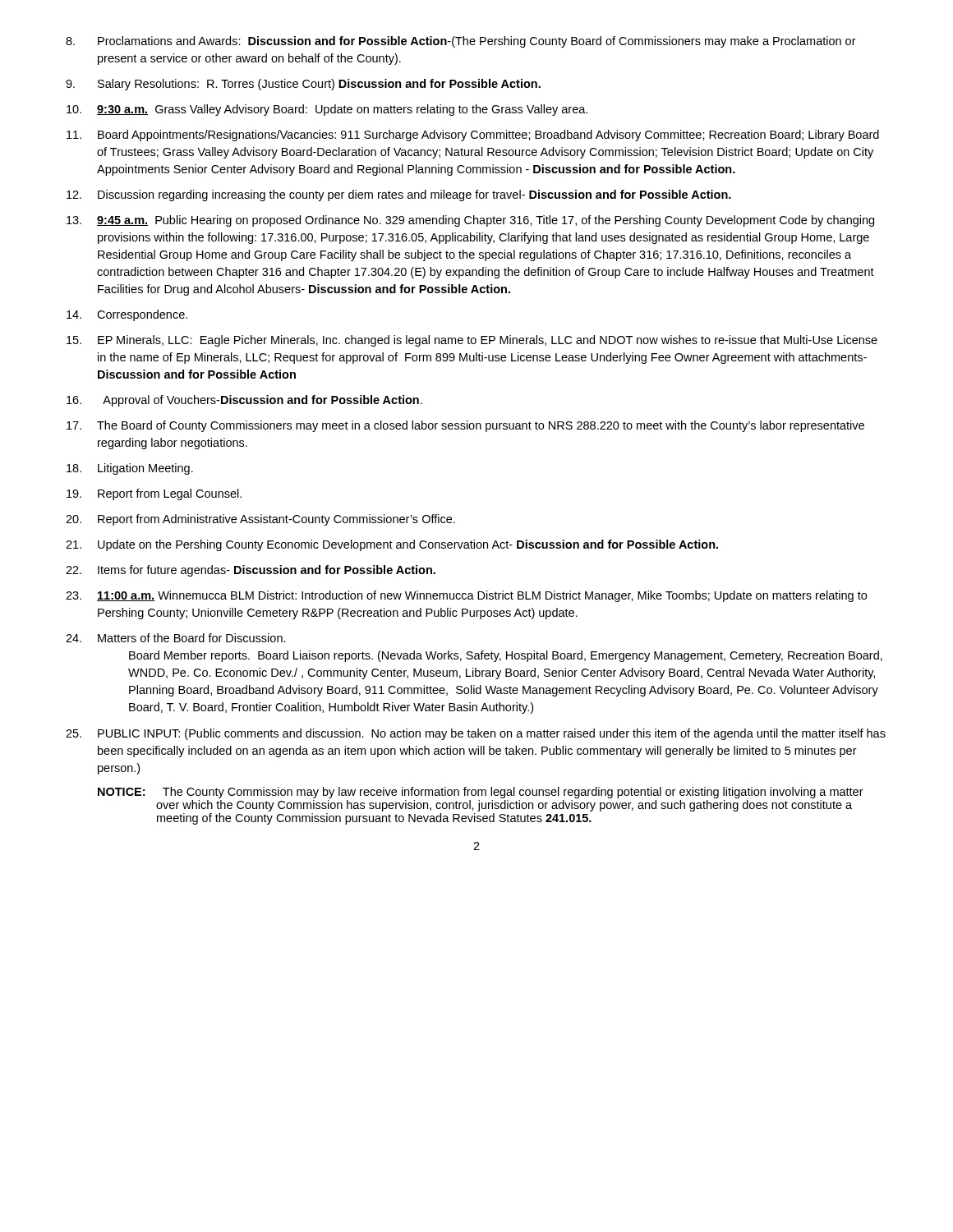
Task: Locate the text block starting "23. 11:00 a.m. Winnemucca BLM District:"
Action: 476,605
